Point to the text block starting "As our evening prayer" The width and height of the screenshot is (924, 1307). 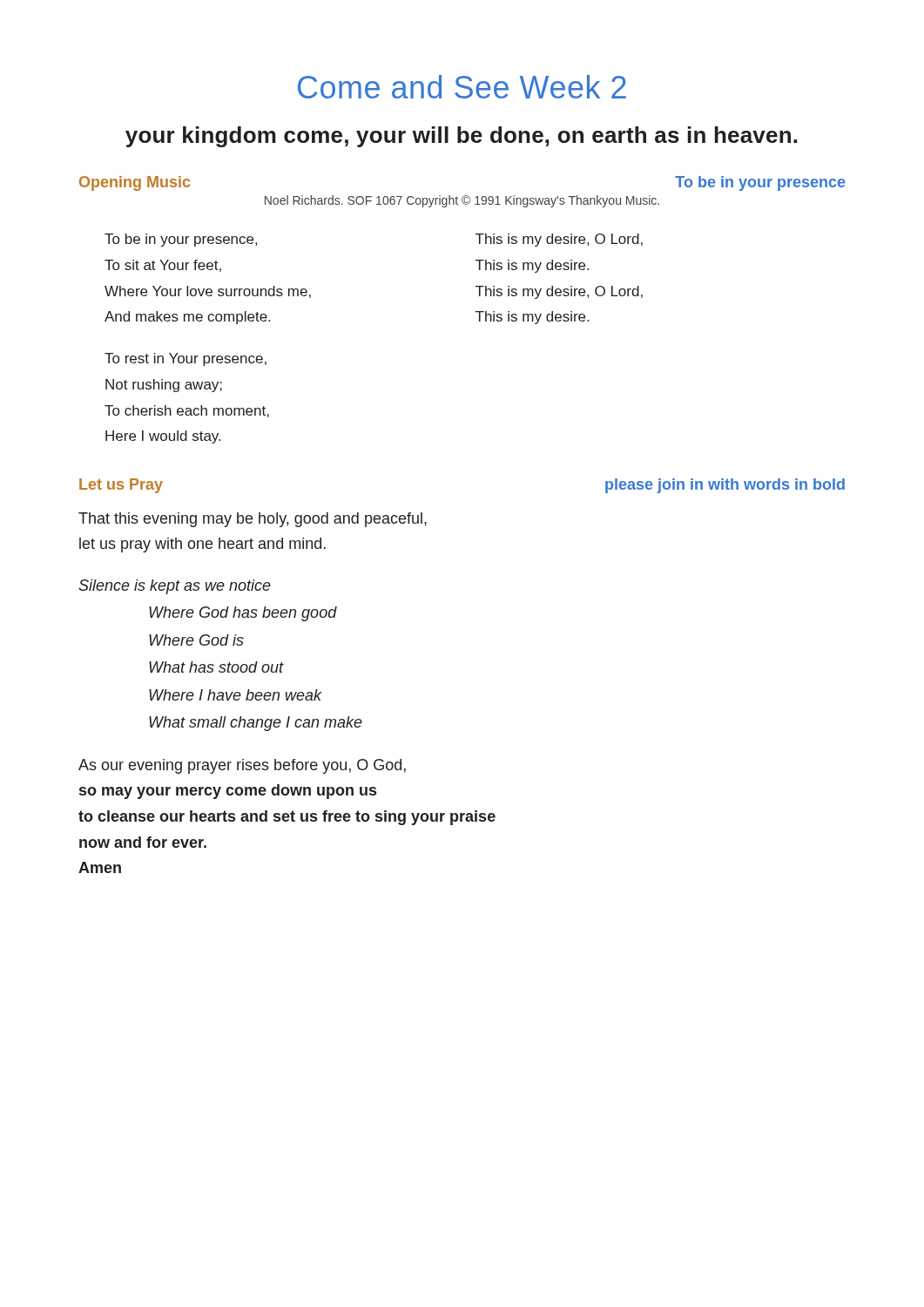pos(287,816)
